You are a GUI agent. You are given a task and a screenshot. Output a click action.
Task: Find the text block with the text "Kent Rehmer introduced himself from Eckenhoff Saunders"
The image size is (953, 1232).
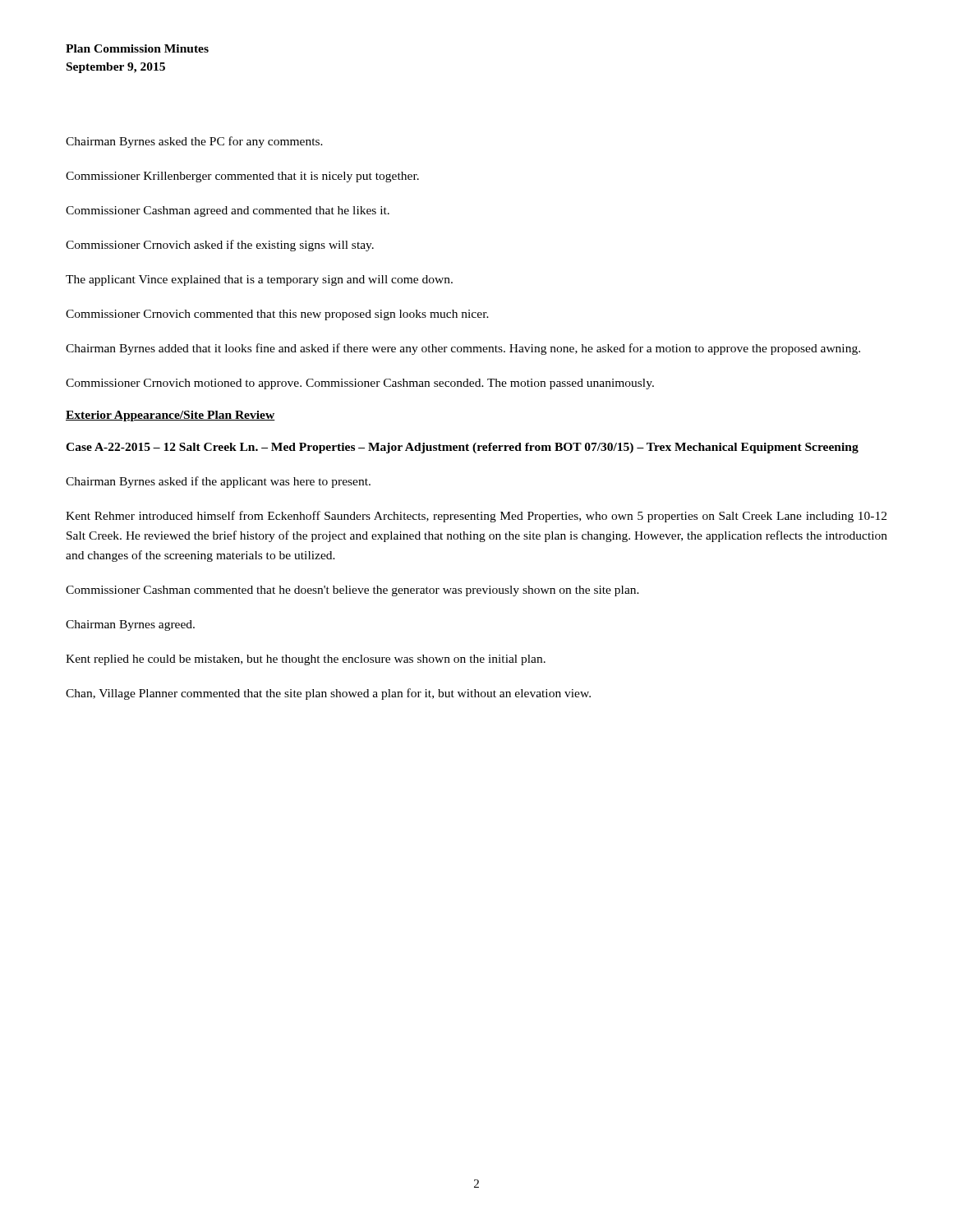476,535
